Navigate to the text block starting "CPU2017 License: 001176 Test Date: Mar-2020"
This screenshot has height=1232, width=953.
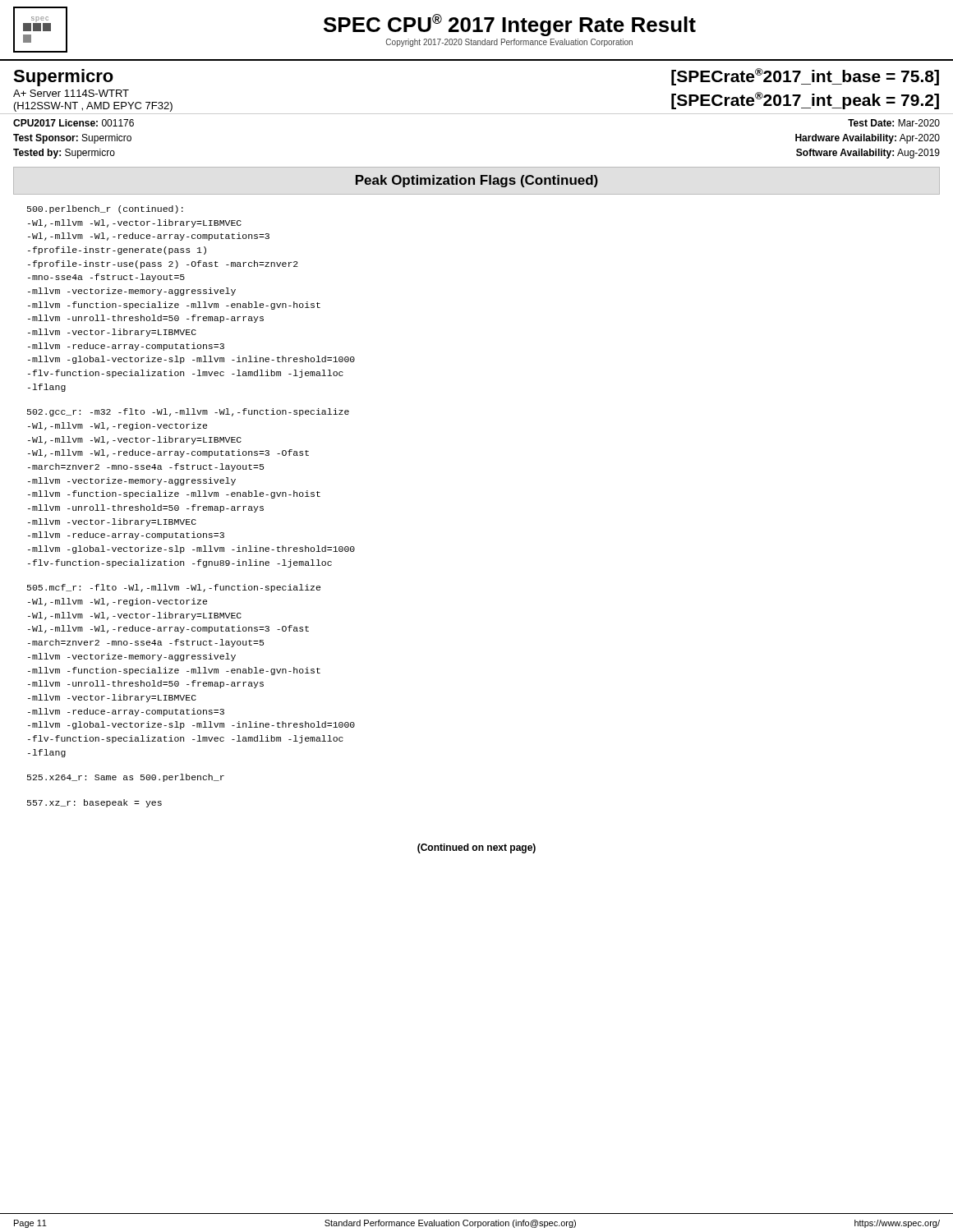click(476, 123)
